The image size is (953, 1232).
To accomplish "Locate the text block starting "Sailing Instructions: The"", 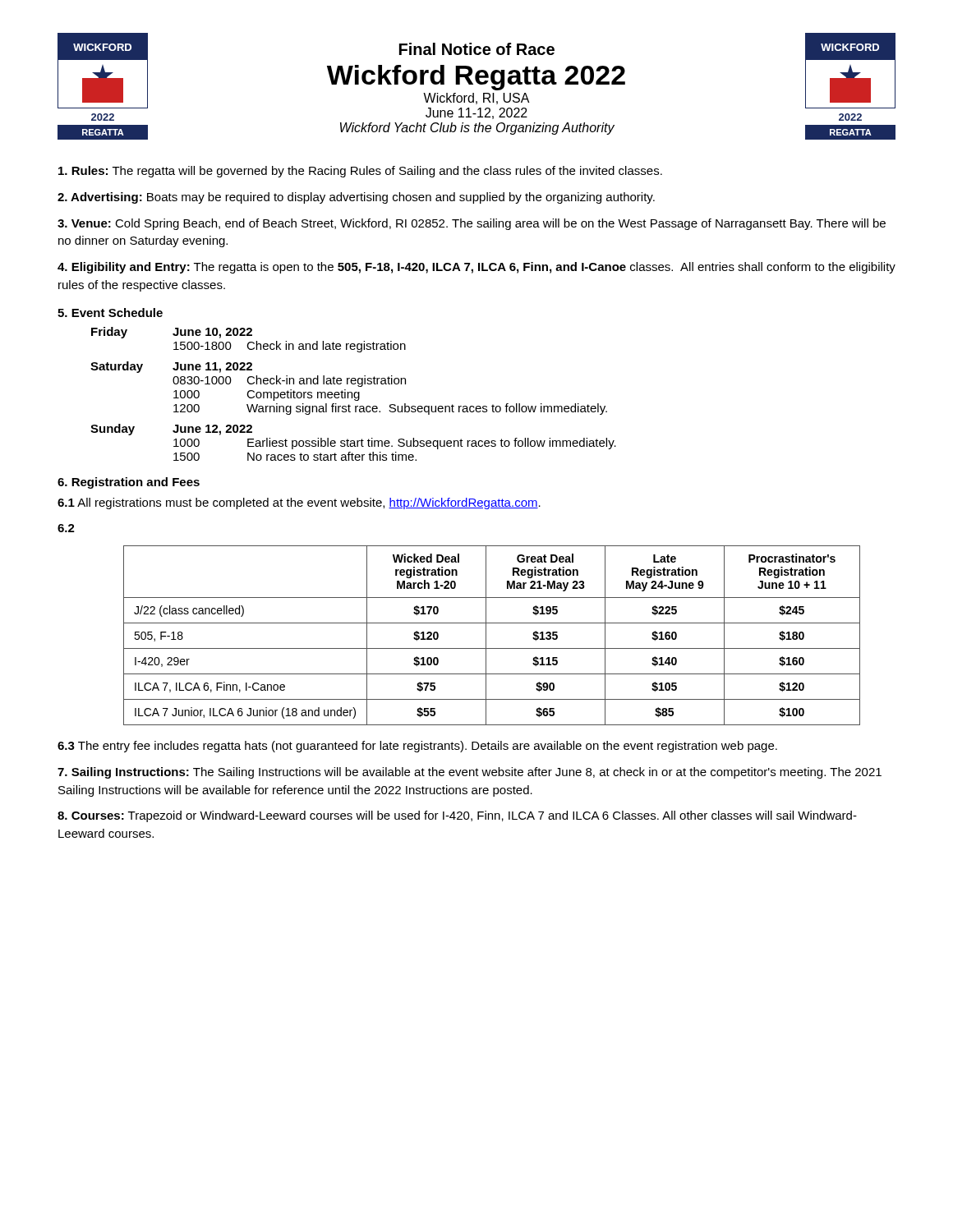I will point(470,780).
